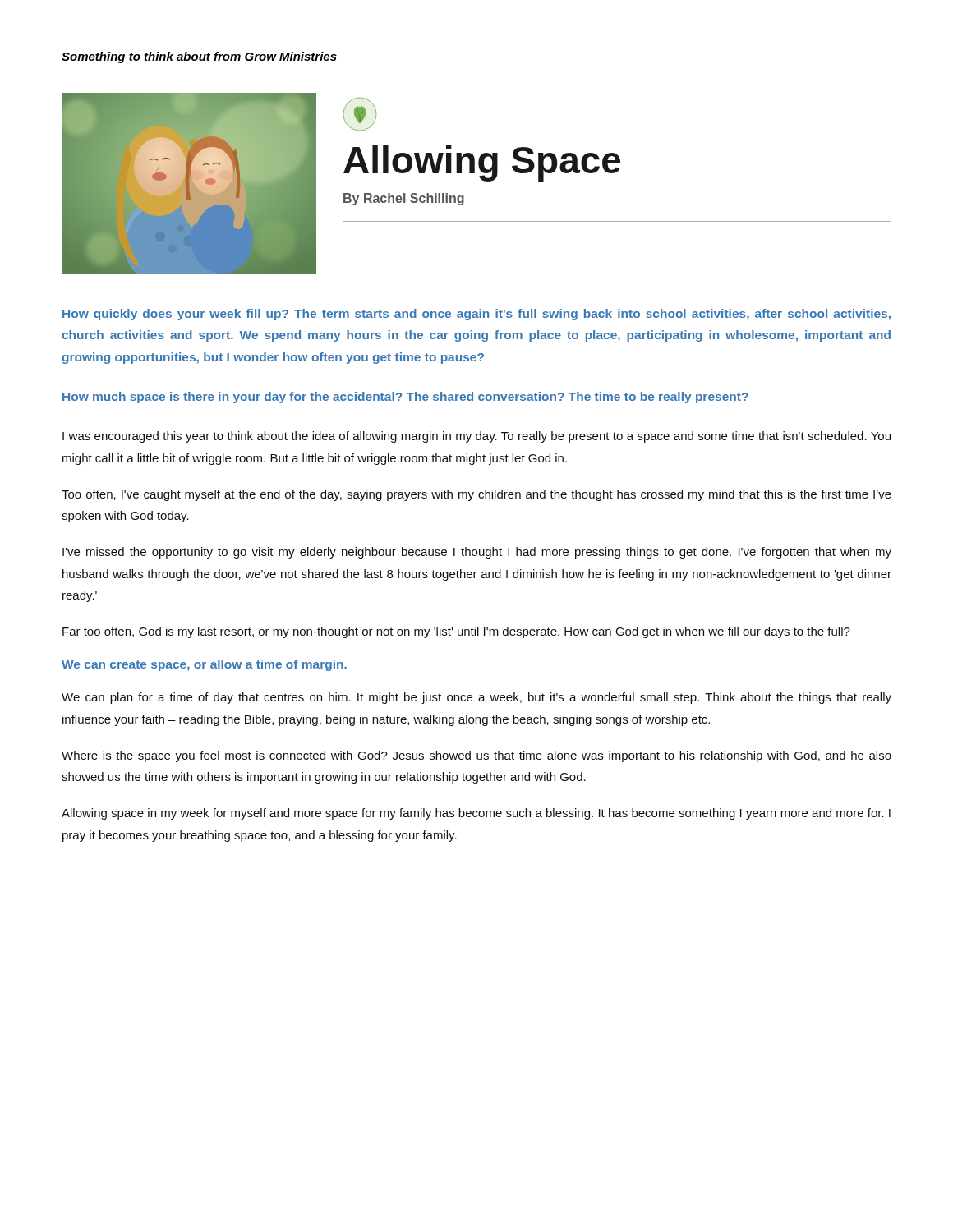Click on the photo
This screenshot has height=1232, width=953.
pos(189,185)
